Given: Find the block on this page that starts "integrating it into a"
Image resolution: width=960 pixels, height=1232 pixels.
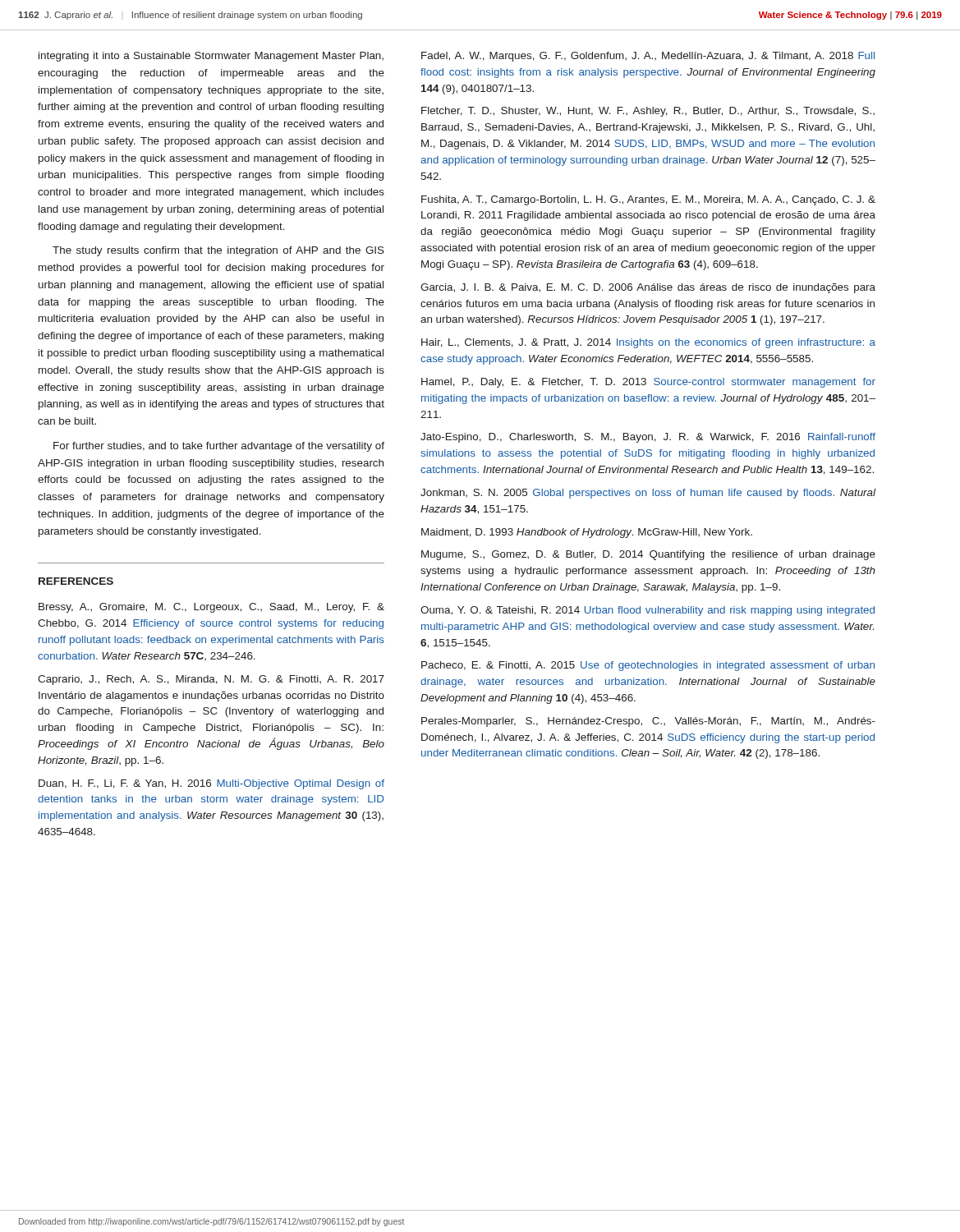Looking at the screenshot, I should (211, 141).
